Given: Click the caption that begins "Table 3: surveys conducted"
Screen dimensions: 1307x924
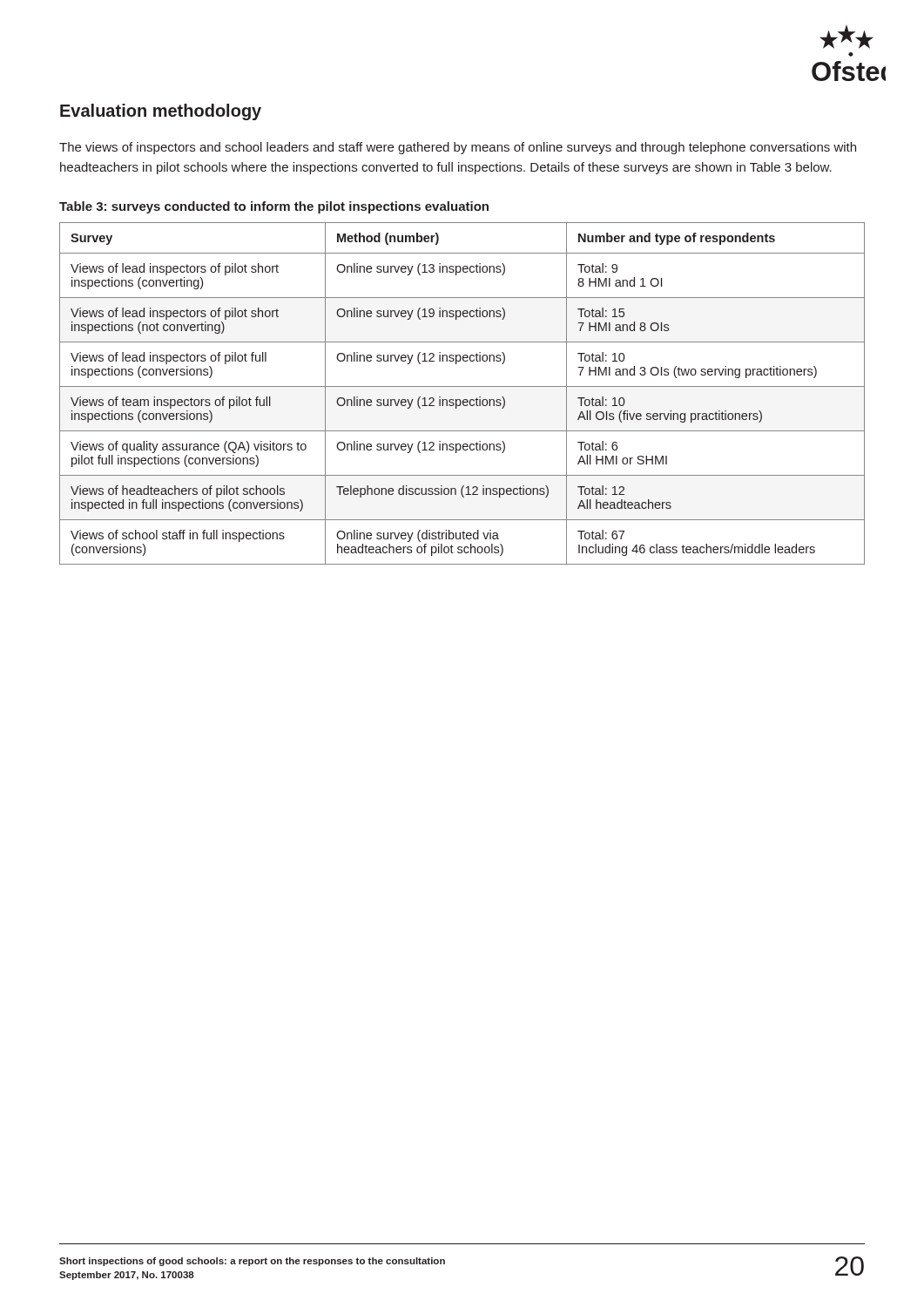Looking at the screenshot, I should tap(274, 206).
